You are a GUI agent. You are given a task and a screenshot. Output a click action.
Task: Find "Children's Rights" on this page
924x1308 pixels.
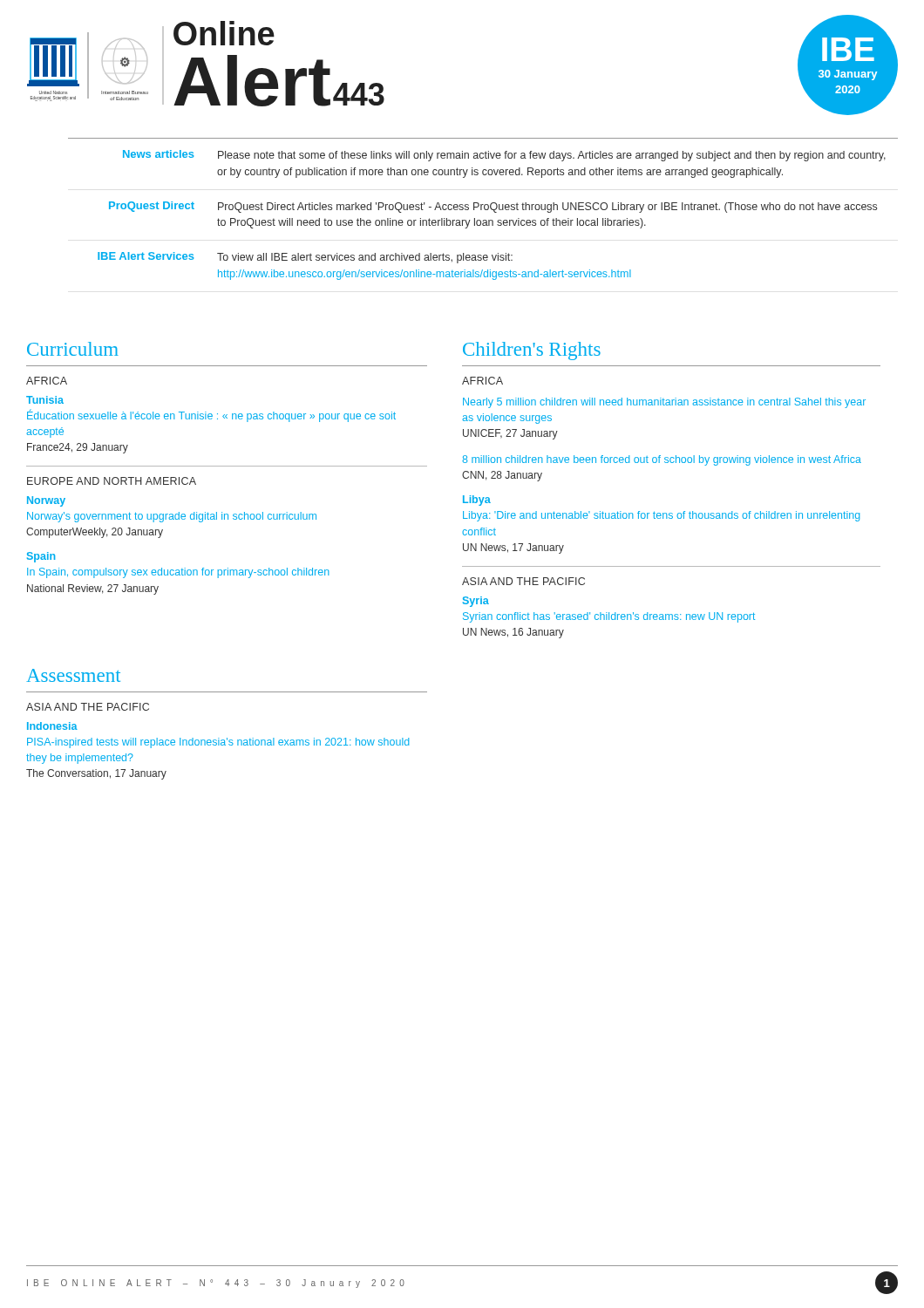point(532,351)
